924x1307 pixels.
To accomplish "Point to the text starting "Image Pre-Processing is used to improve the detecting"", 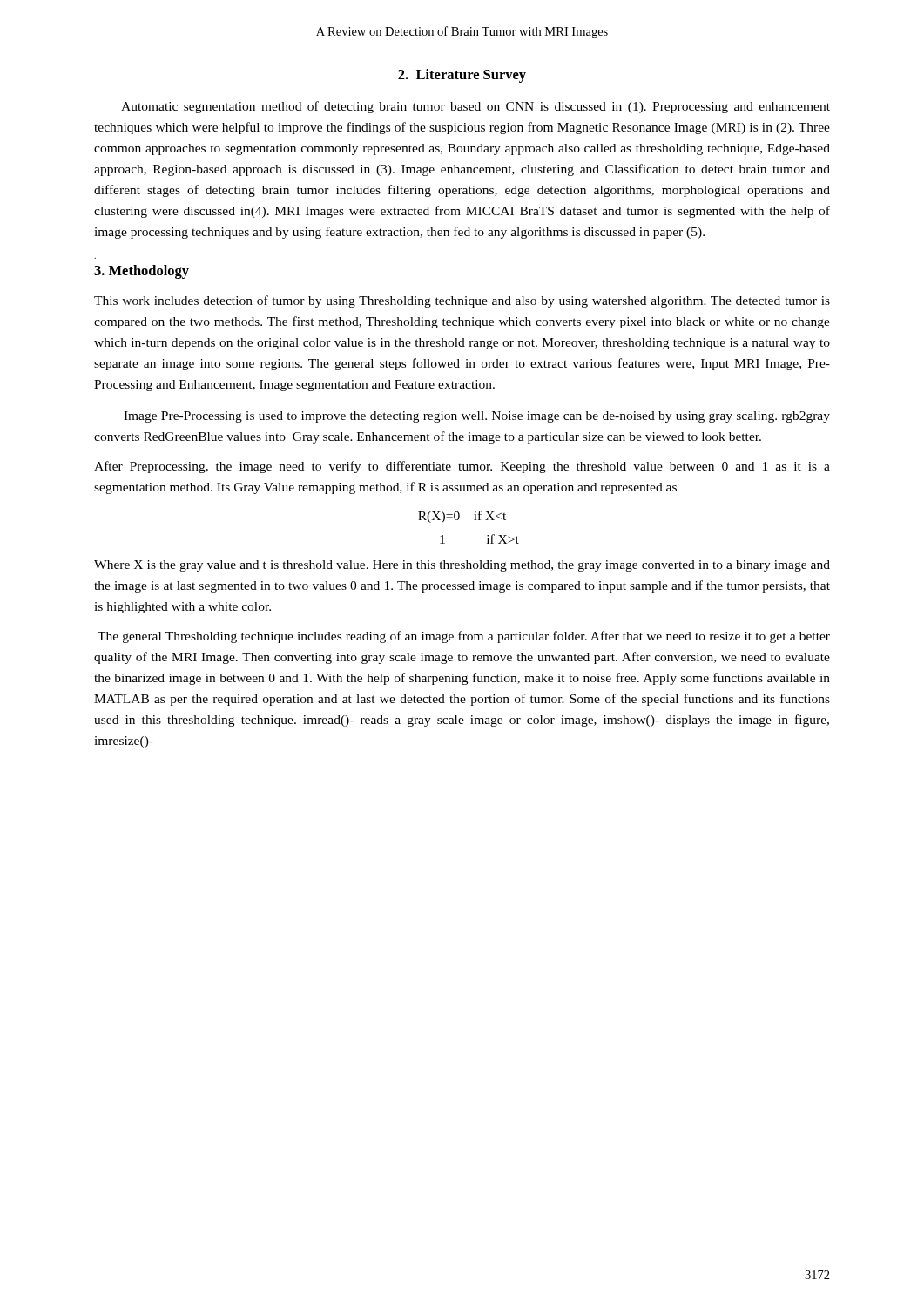I will point(462,426).
